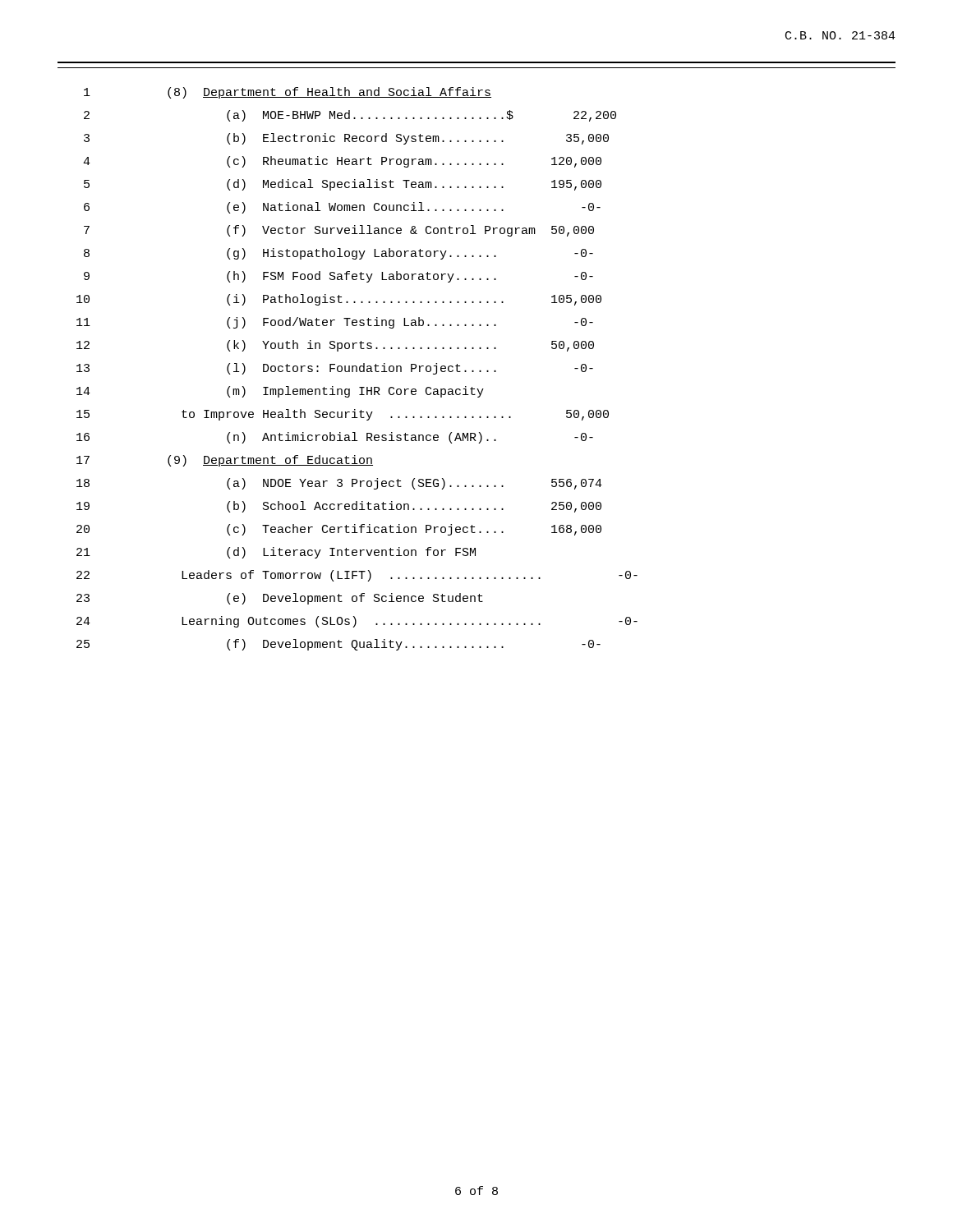This screenshot has height=1232, width=953.
Task: Find the block starting "20 (c) Teacher Certification Project...."
Action: (476, 531)
